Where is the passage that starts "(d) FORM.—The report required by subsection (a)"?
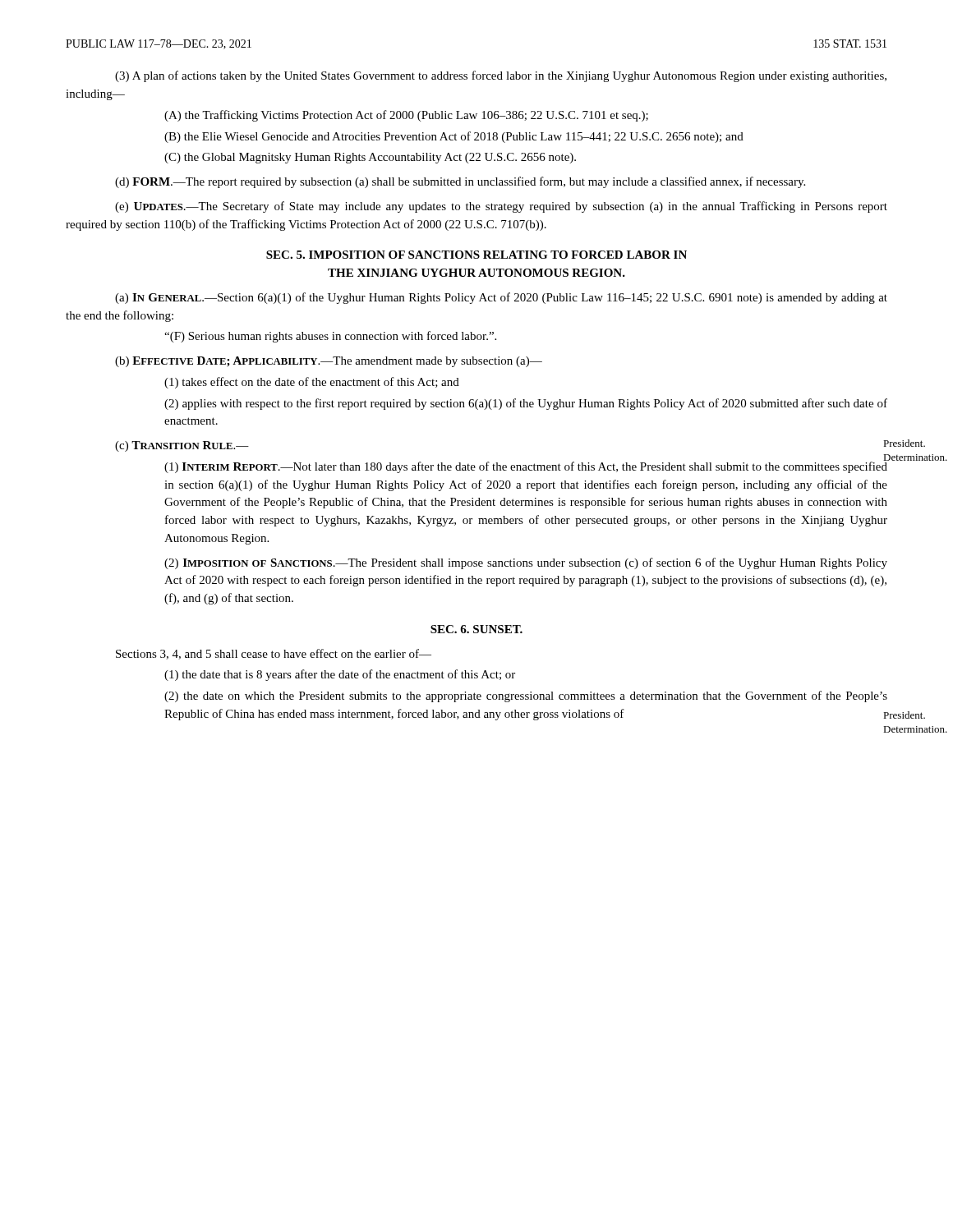This screenshot has width=953, height=1232. (x=476, y=182)
